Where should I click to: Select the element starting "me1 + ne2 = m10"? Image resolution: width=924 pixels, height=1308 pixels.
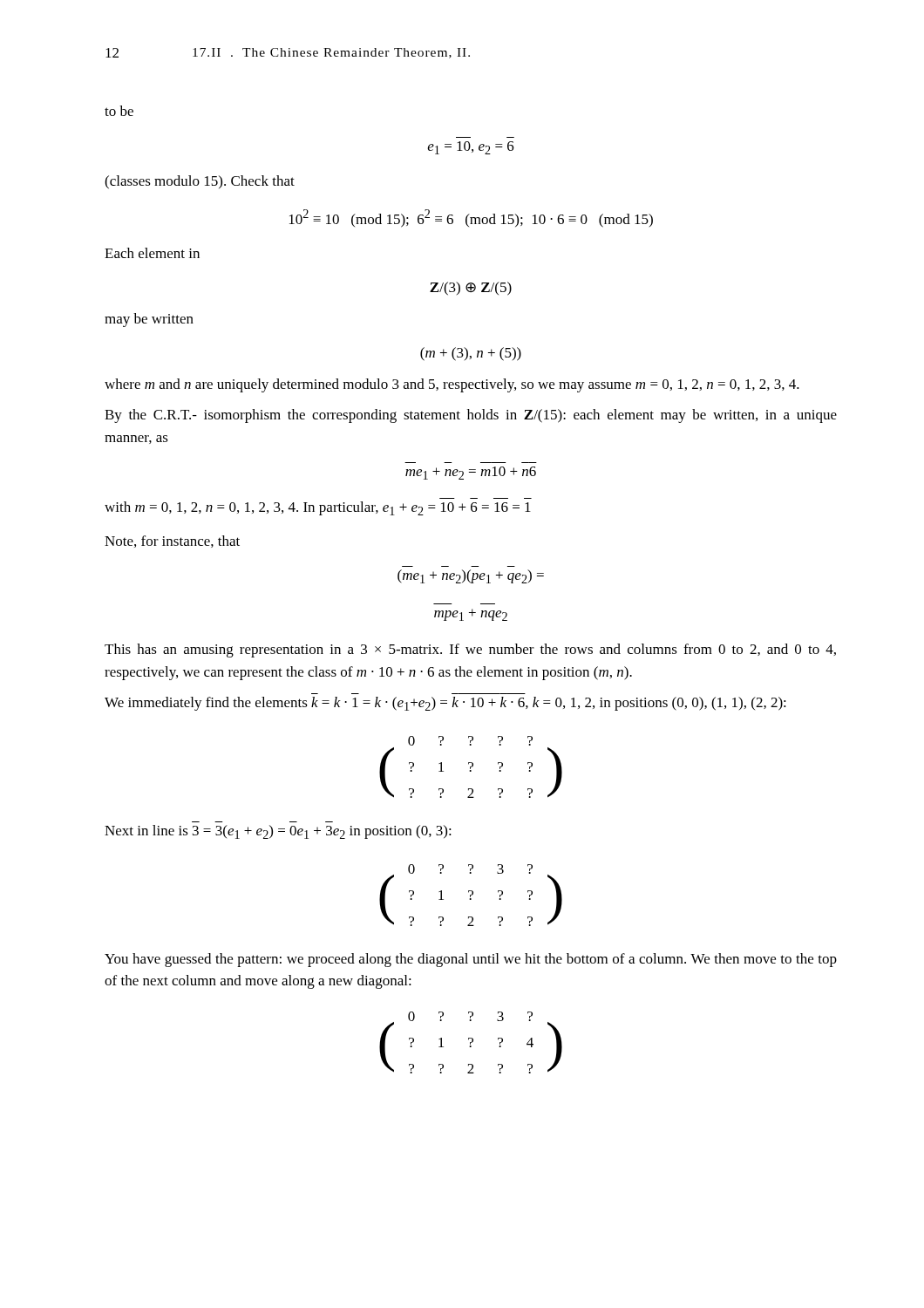[x=471, y=473]
